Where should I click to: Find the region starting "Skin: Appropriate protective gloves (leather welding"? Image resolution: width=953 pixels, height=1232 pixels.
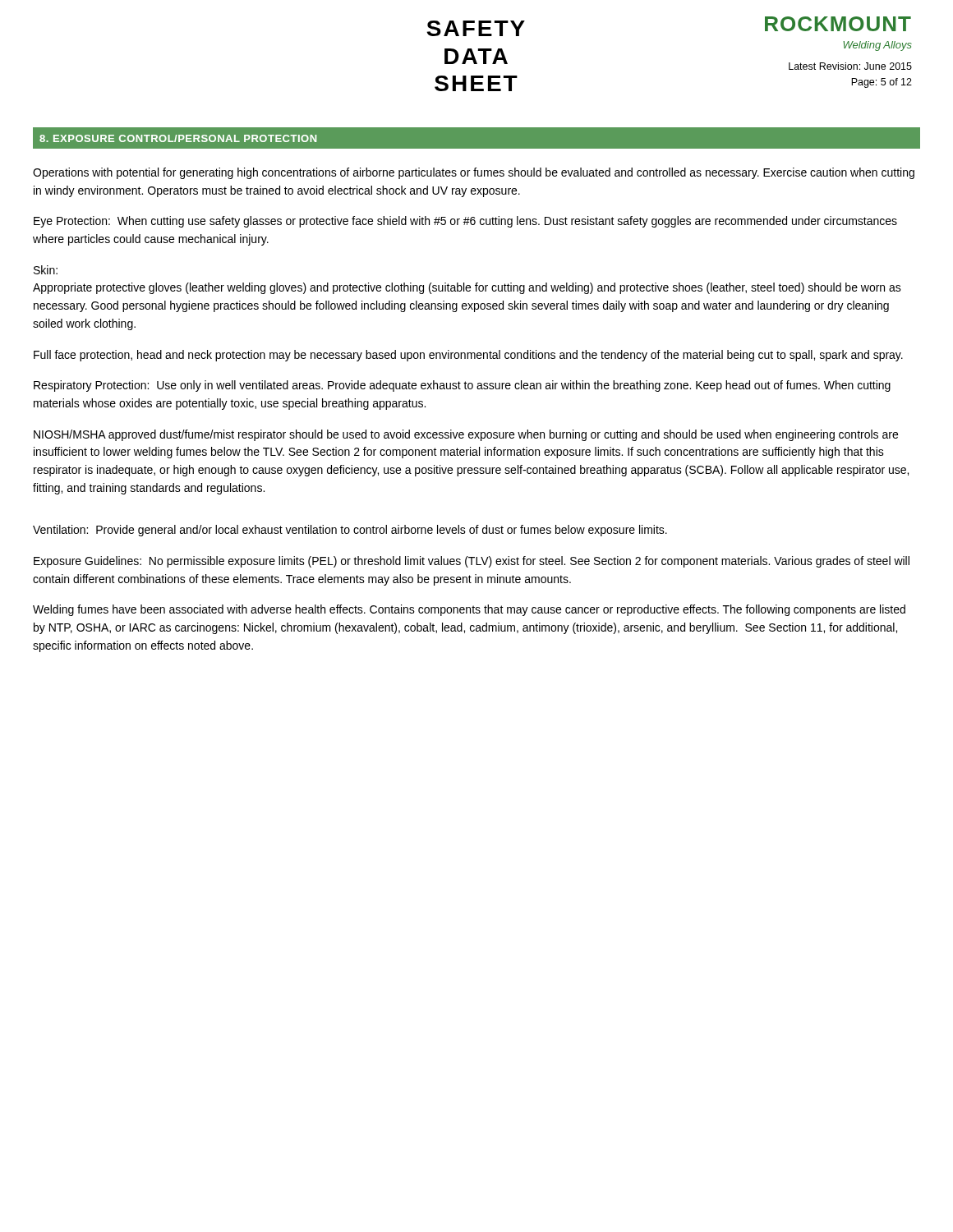click(467, 297)
